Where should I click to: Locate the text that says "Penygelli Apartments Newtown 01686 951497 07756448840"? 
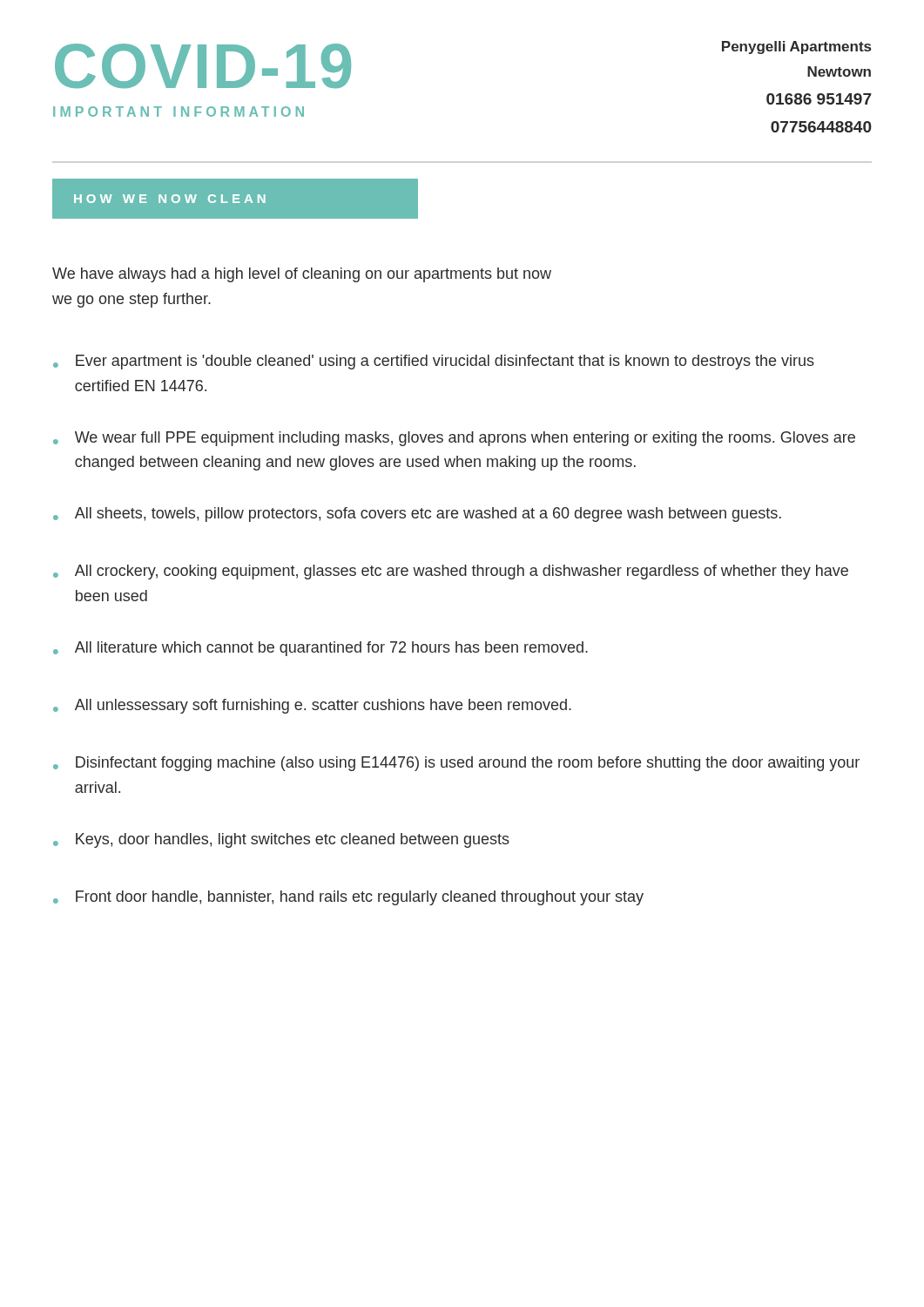point(796,88)
